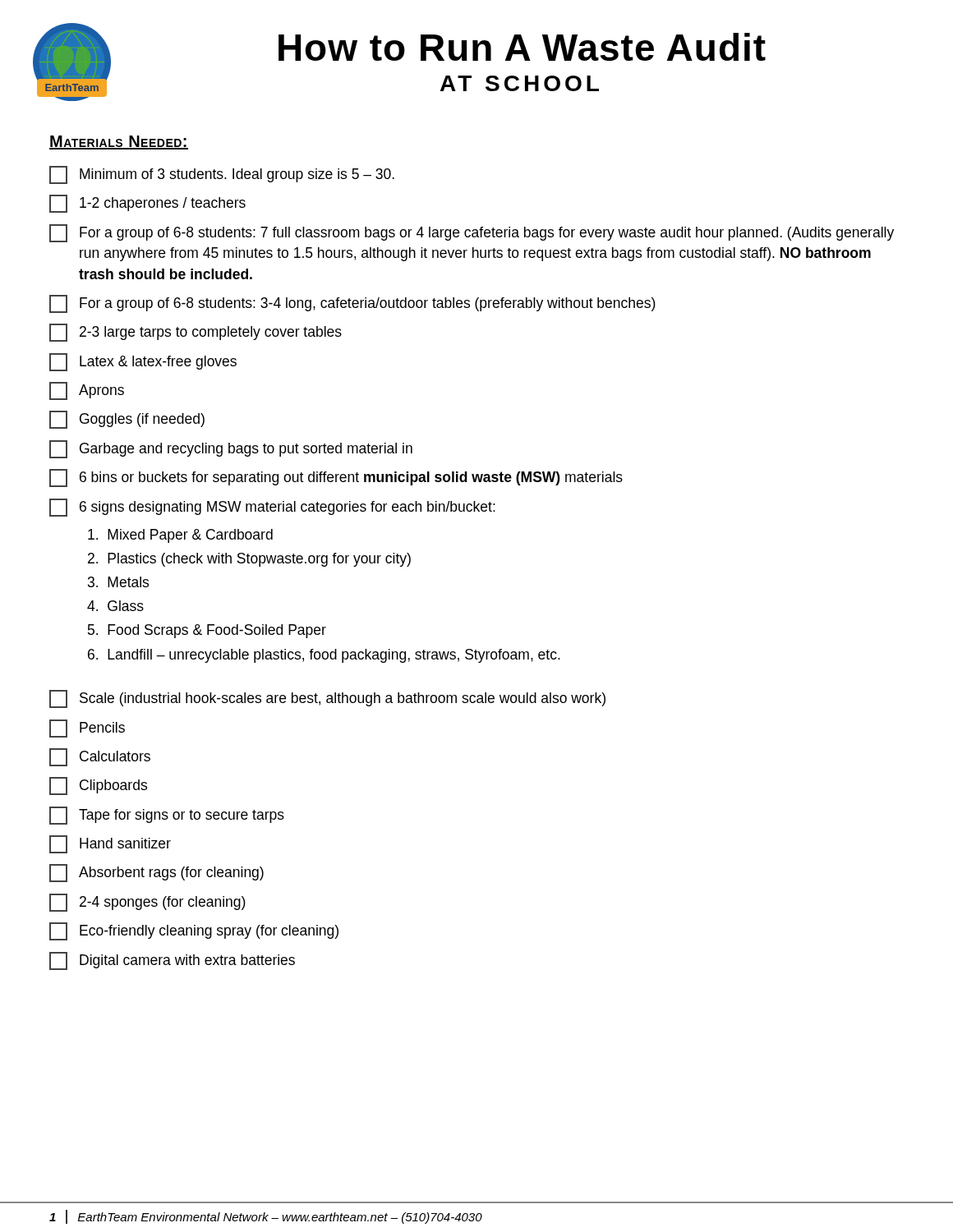The height and width of the screenshot is (1232, 953).
Task: Navigate to the text block starting "Latex & latex-free gloves"
Action: click(143, 362)
